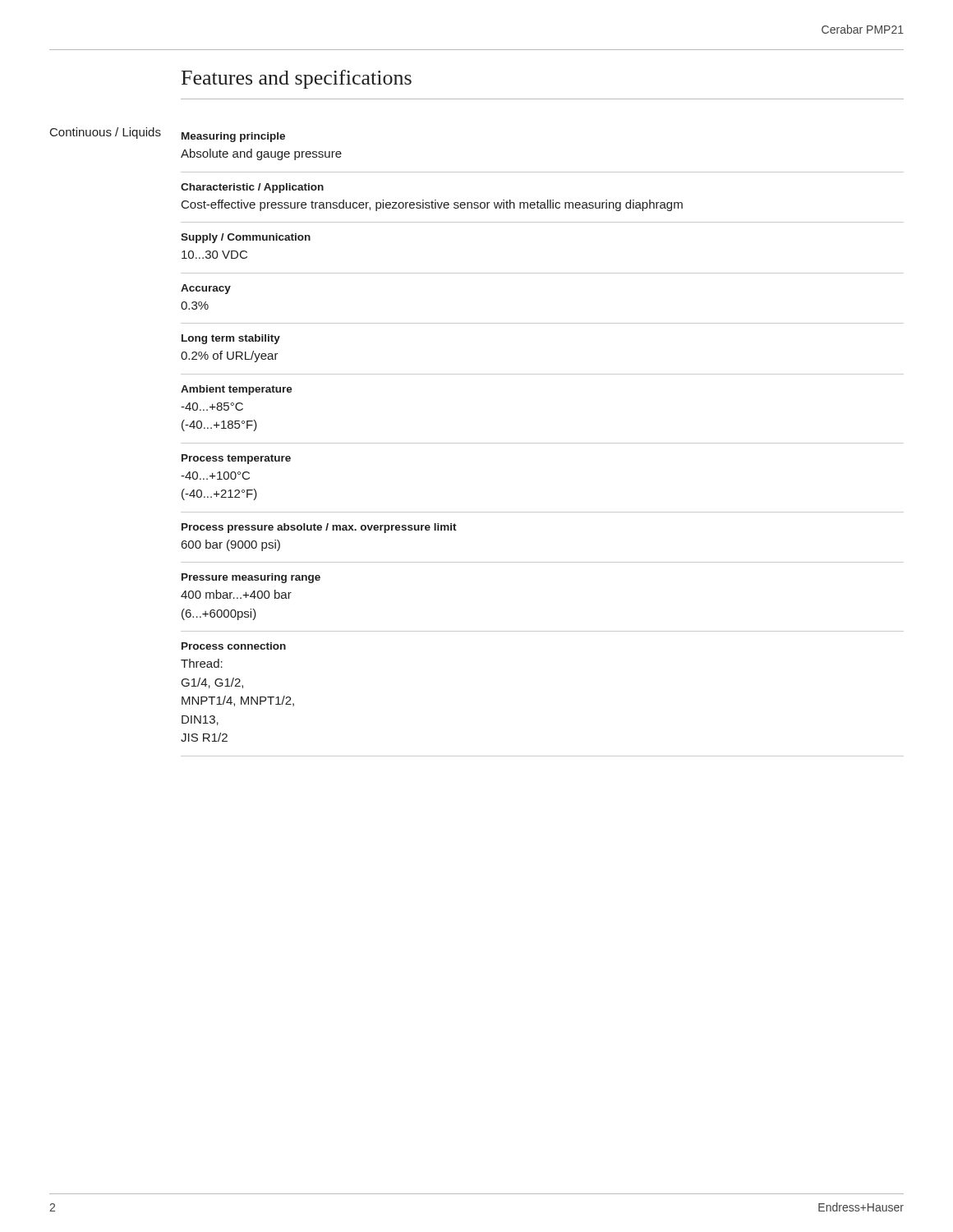Image resolution: width=953 pixels, height=1232 pixels.
Task: Click where it says "Process temperature"
Action: (236, 457)
